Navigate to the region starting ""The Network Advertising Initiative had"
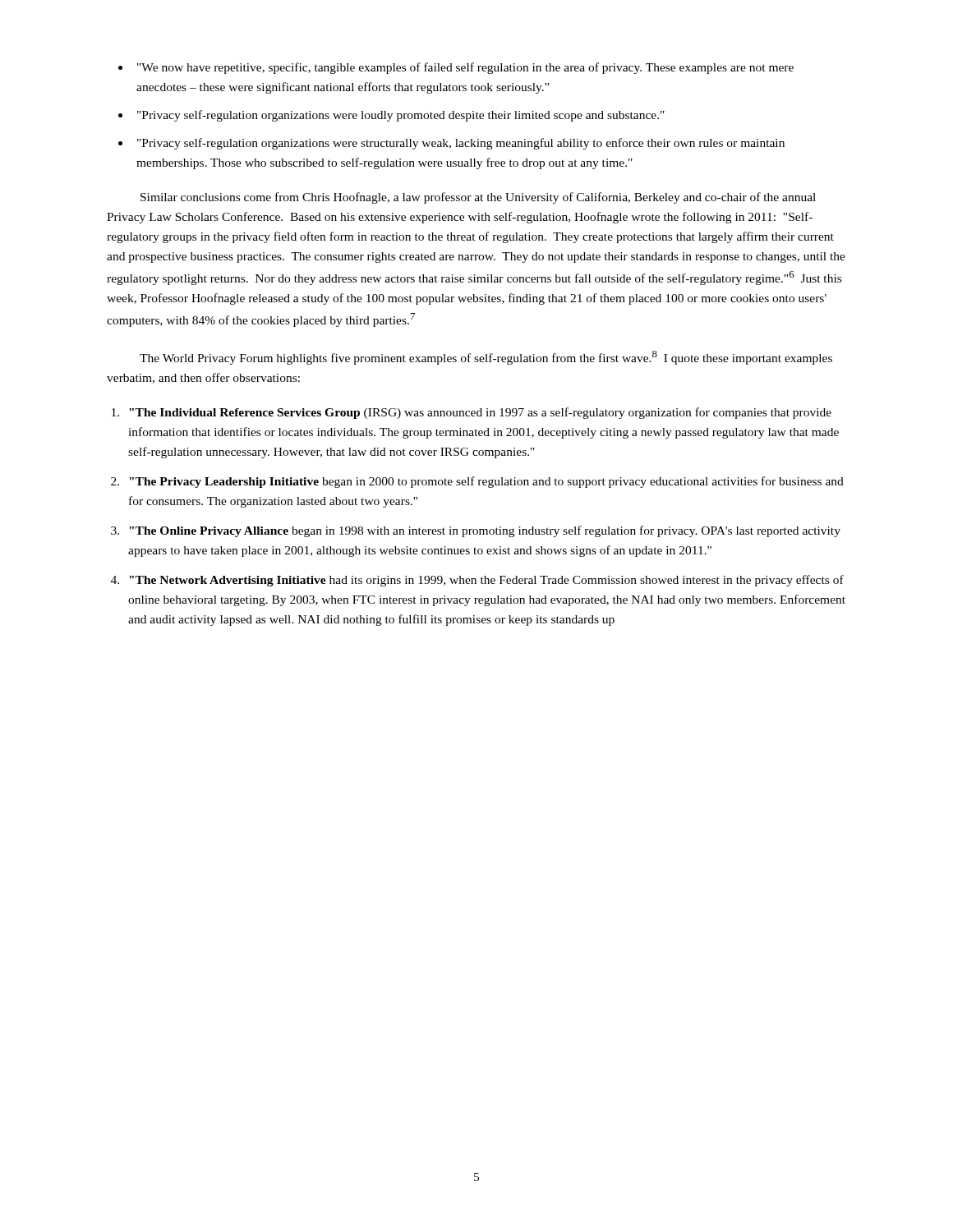This screenshot has height=1232, width=953. 487,599
